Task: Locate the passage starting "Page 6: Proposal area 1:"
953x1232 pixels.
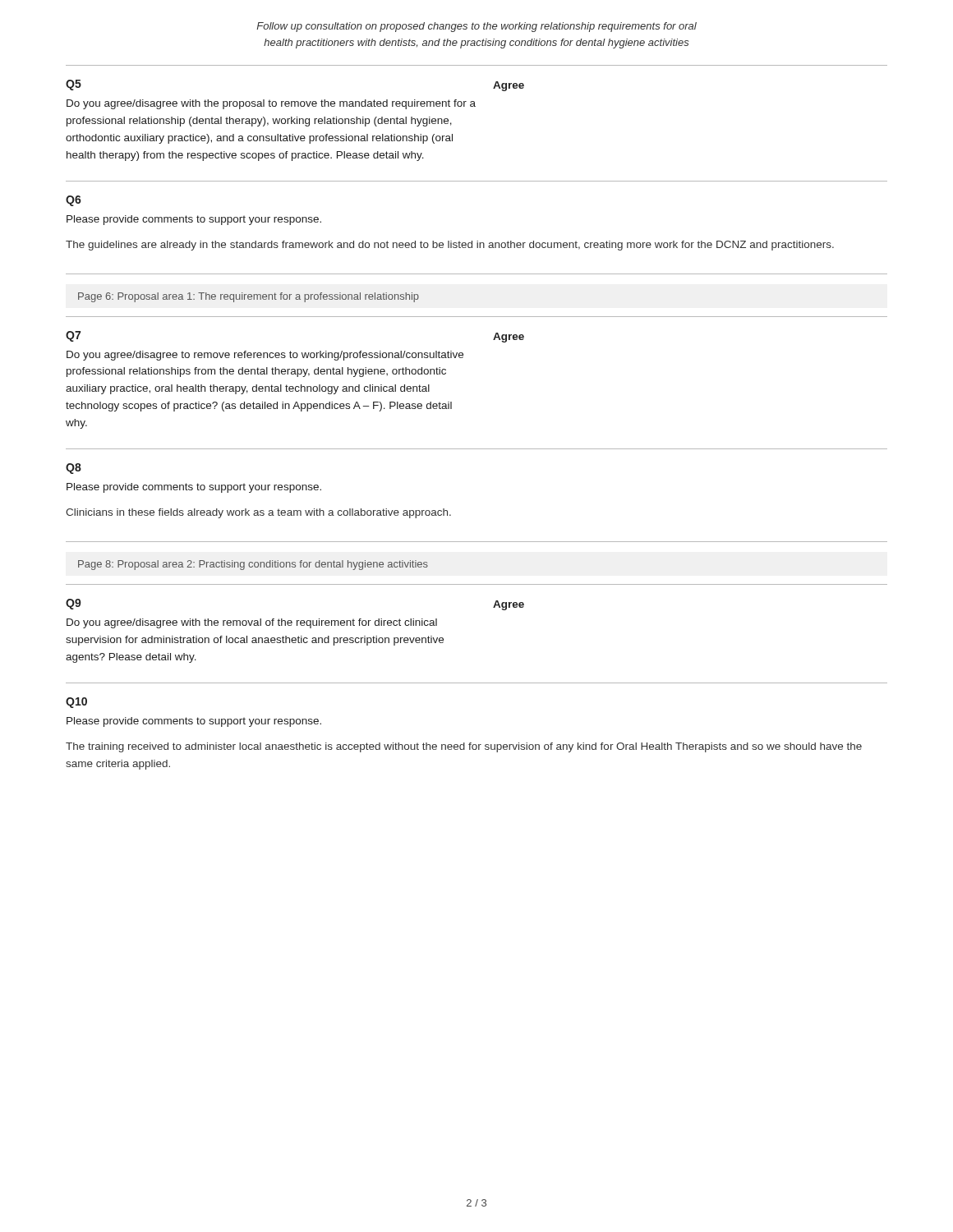Action: [248, 296]
